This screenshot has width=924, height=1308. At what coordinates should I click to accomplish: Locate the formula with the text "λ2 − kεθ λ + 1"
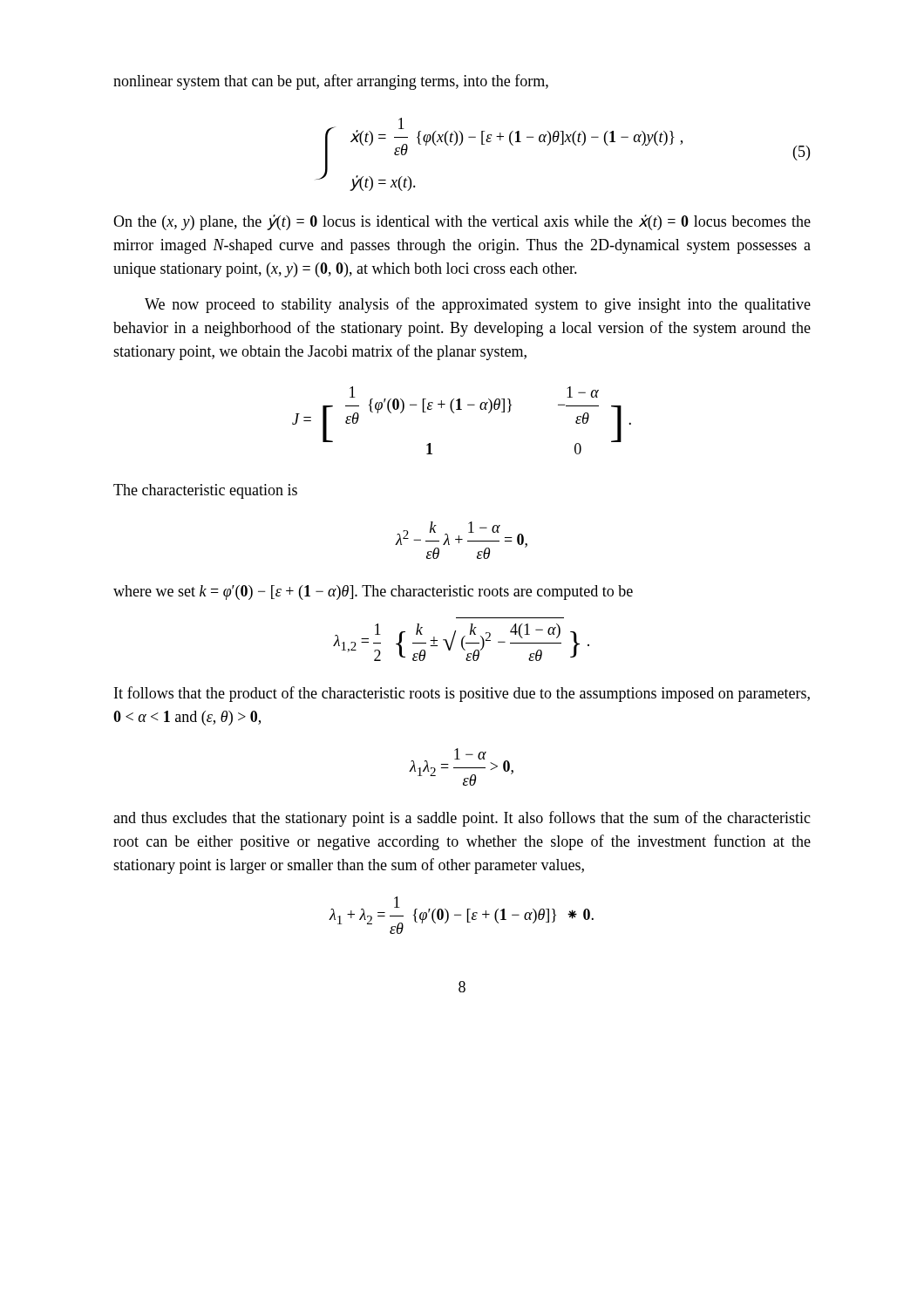(462, 541)
